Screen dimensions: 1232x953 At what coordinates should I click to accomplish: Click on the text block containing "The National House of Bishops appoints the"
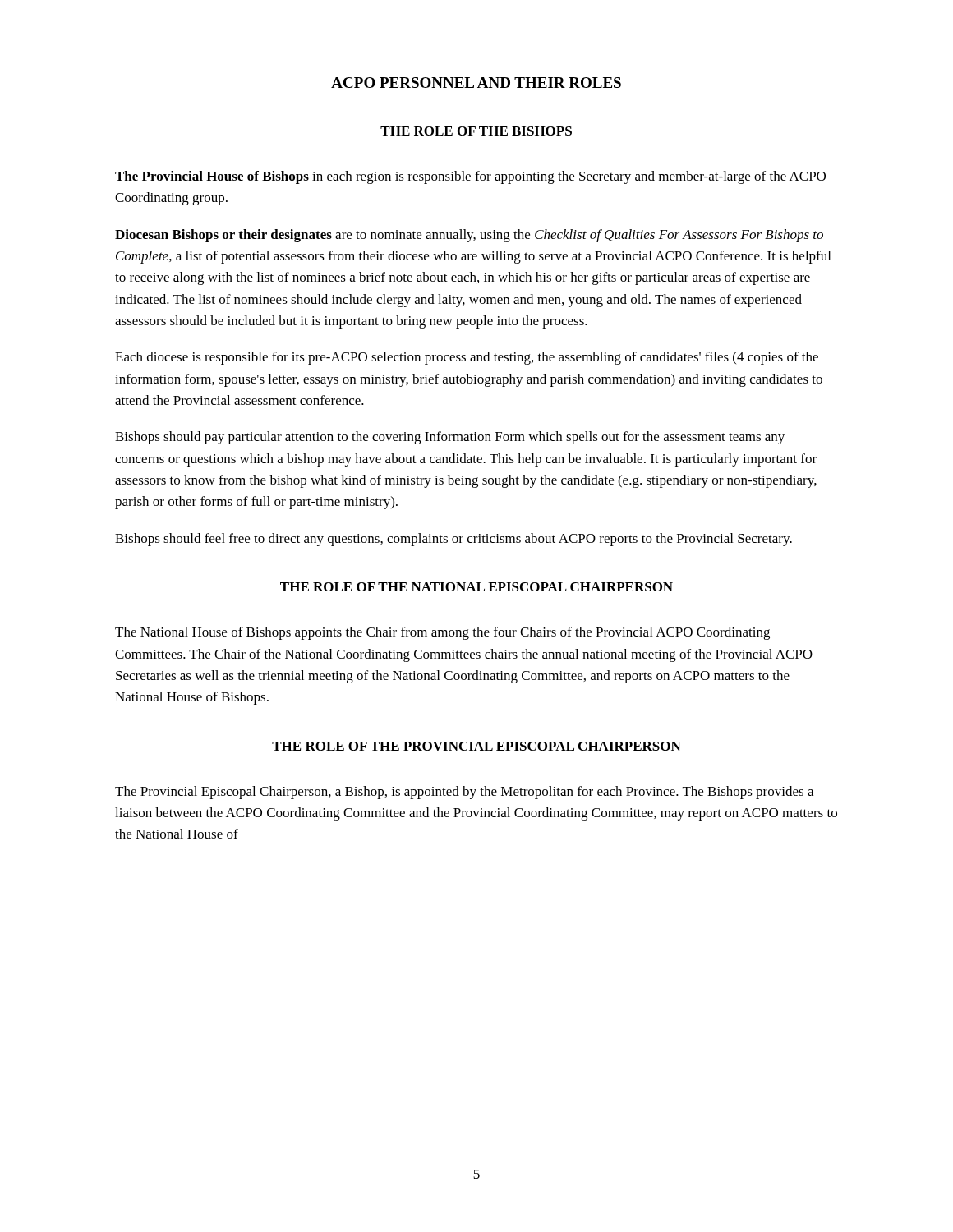pyautogui.click(x=464, y=665)
